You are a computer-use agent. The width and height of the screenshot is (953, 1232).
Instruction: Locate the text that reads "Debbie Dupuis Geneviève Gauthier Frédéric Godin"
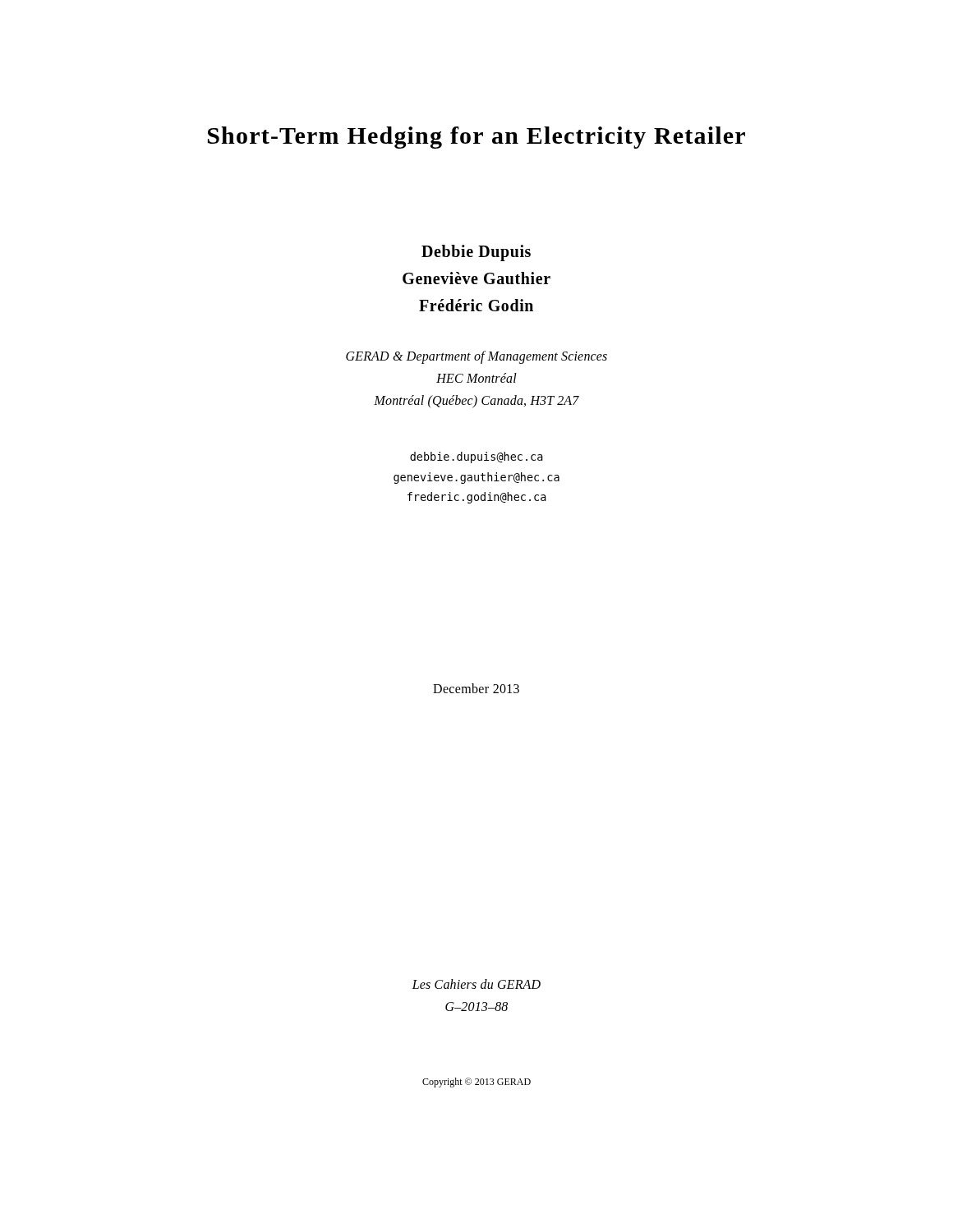tap(476, 278)
